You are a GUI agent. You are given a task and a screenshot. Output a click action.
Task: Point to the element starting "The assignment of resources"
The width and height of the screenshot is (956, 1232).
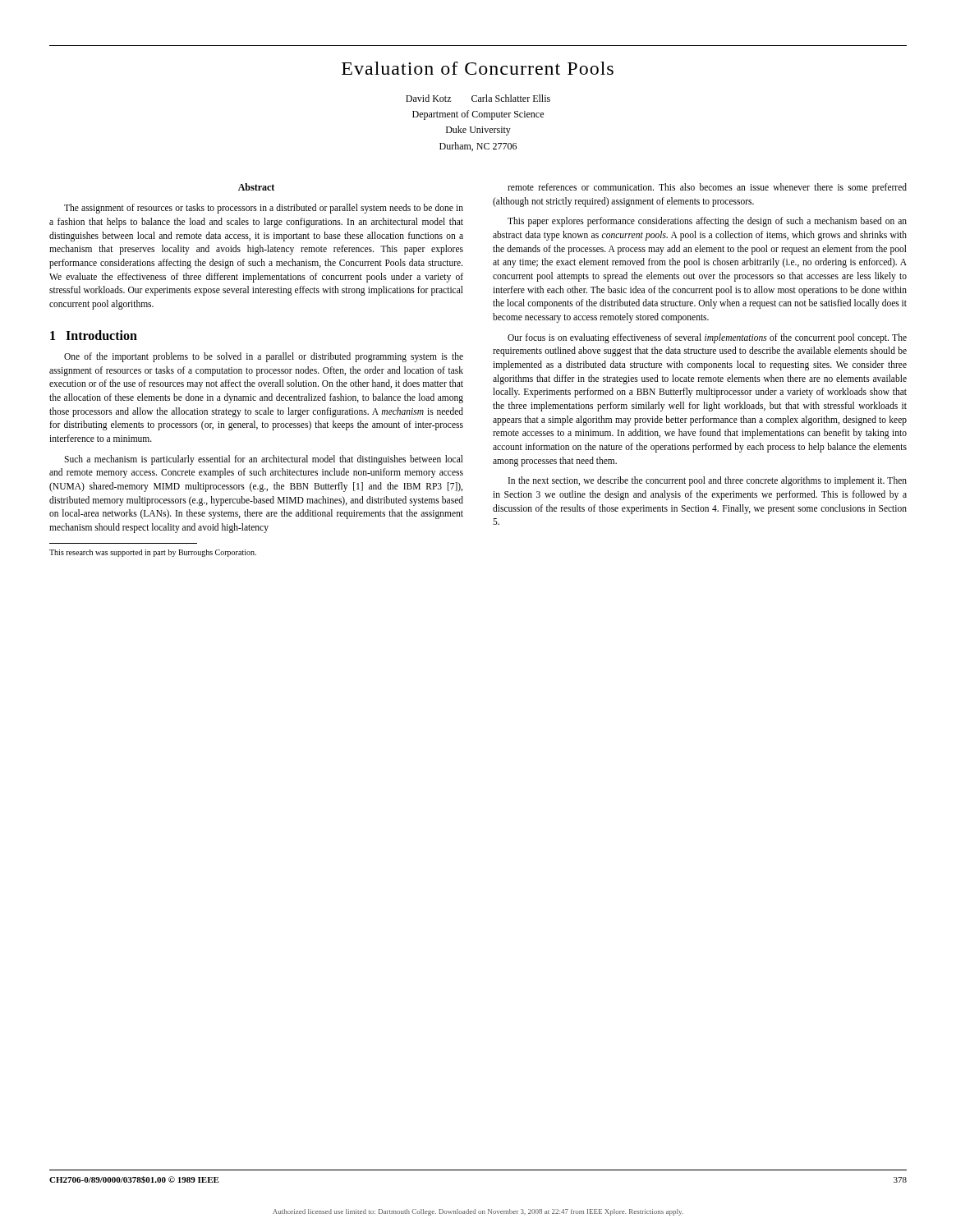tap(256, 256)
